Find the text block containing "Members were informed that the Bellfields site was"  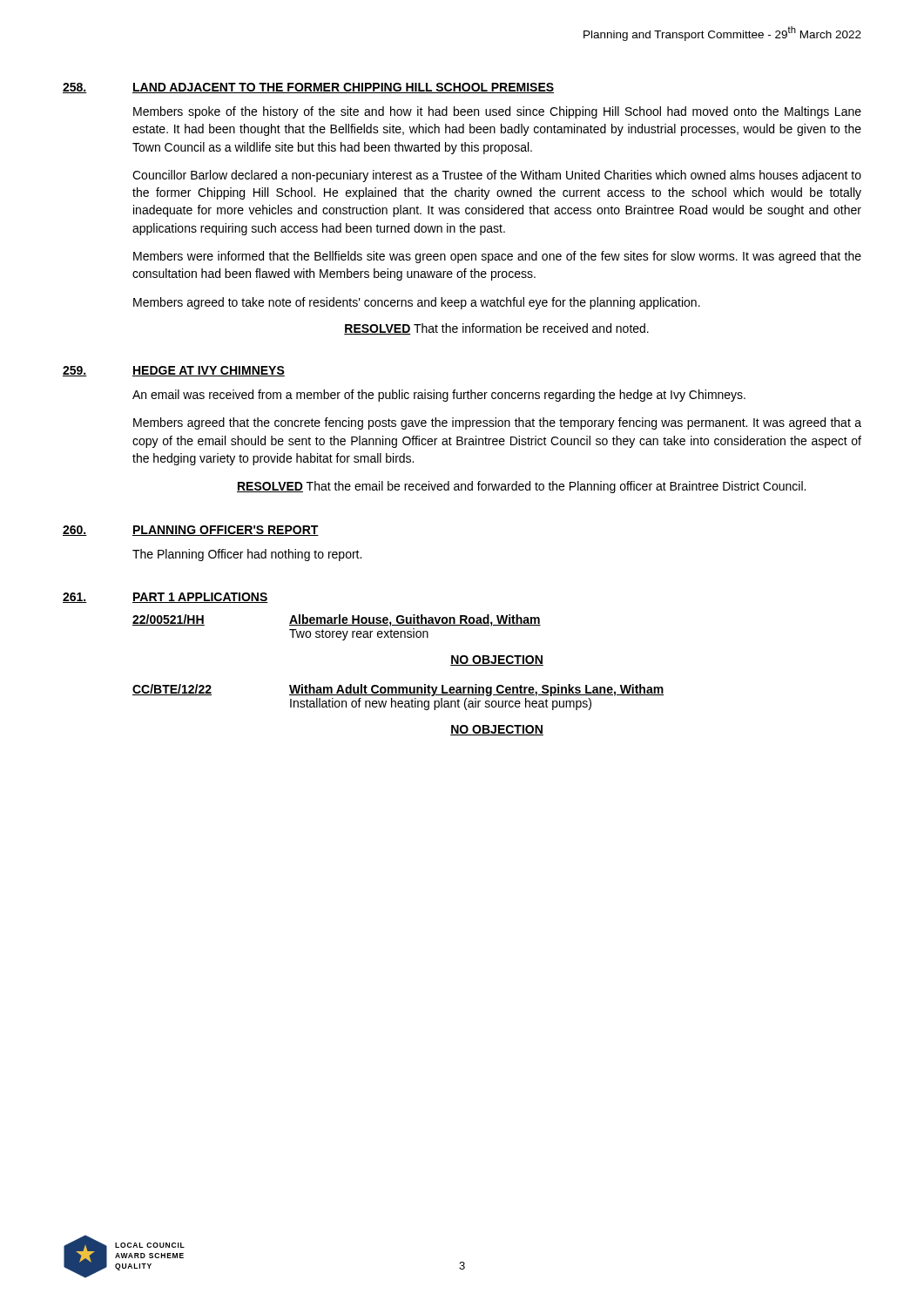(x=497, y=265)
